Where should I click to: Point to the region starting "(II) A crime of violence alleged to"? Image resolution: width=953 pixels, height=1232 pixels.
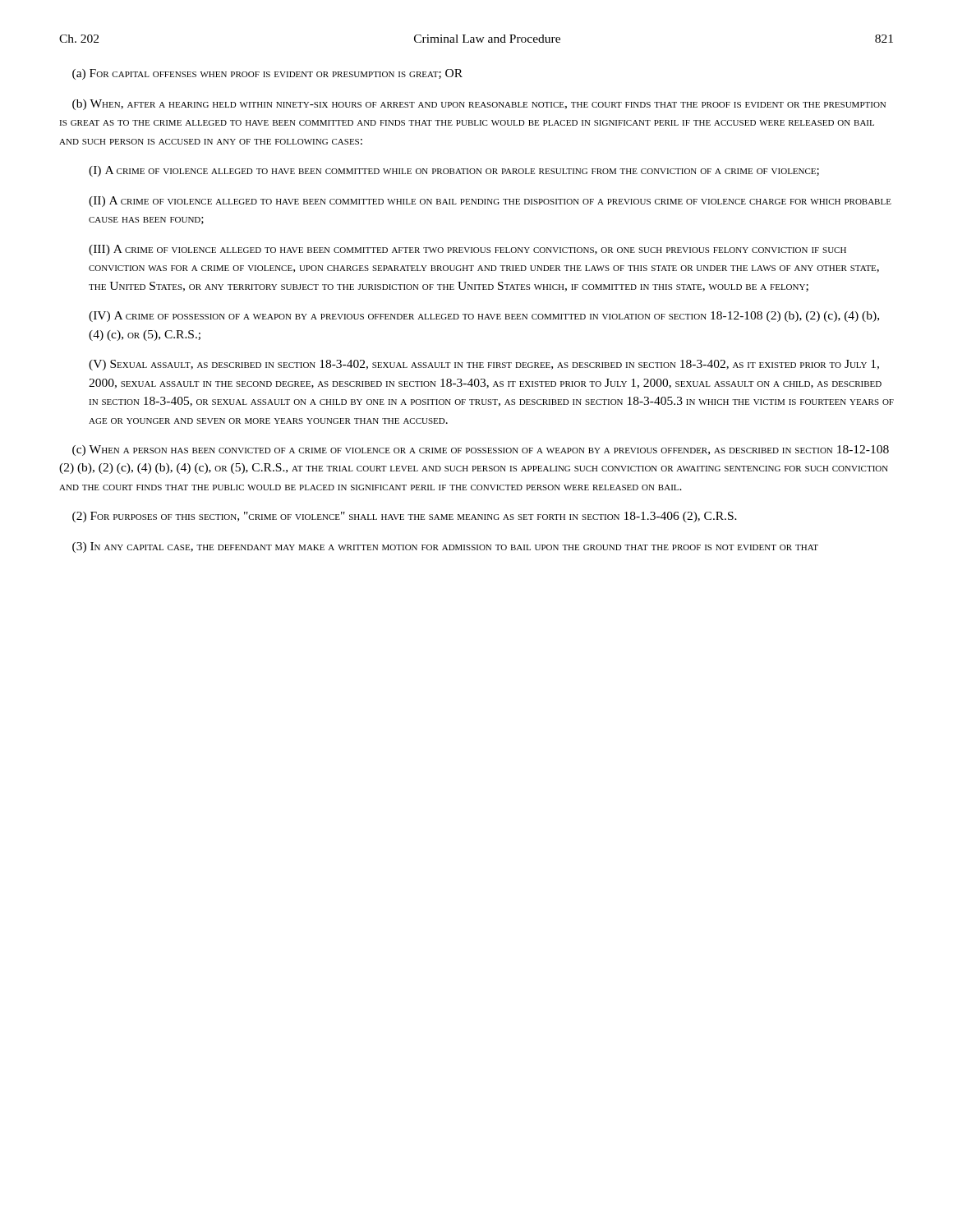pos(490,209)
